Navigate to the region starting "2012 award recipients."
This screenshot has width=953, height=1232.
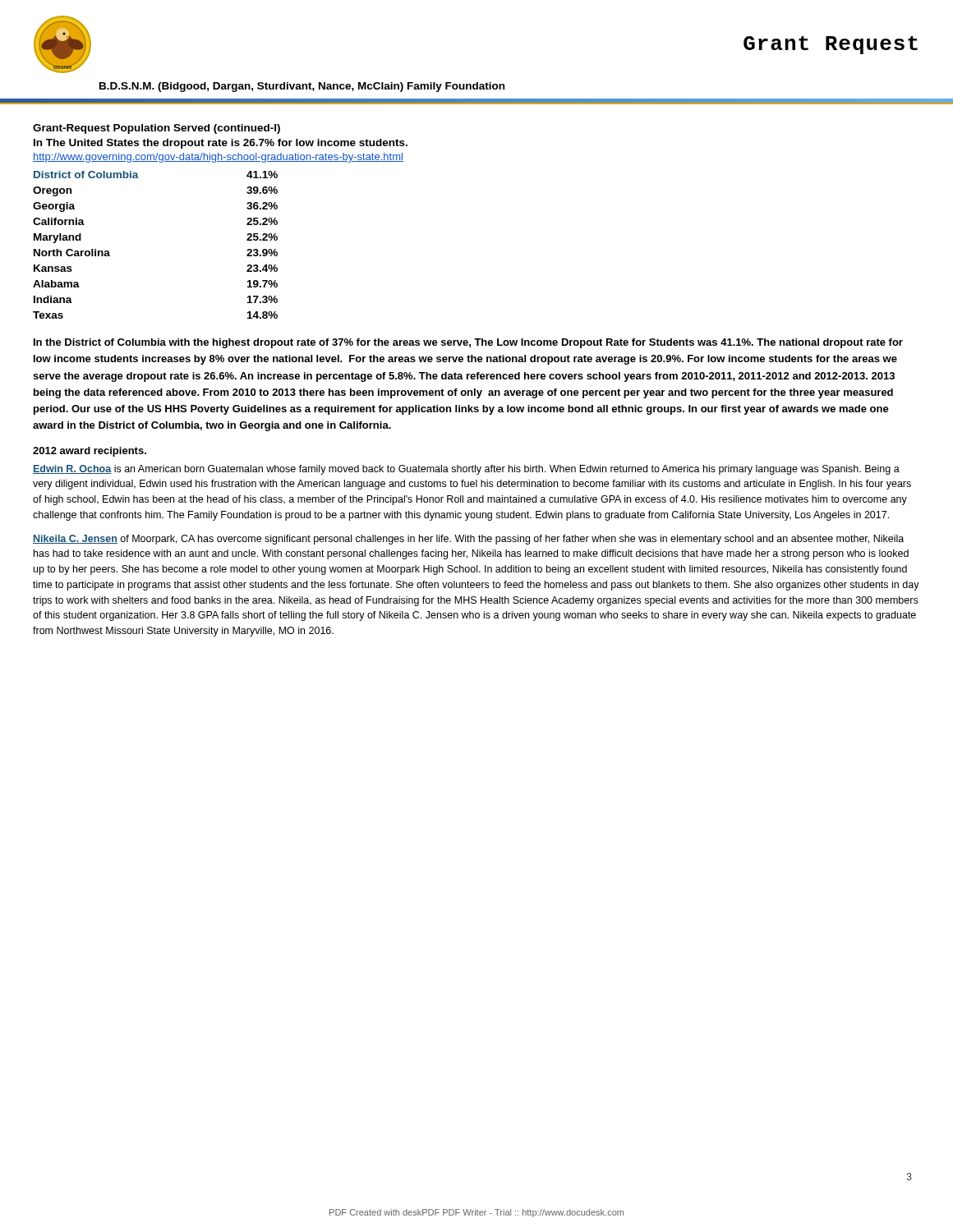click(90, 450)
